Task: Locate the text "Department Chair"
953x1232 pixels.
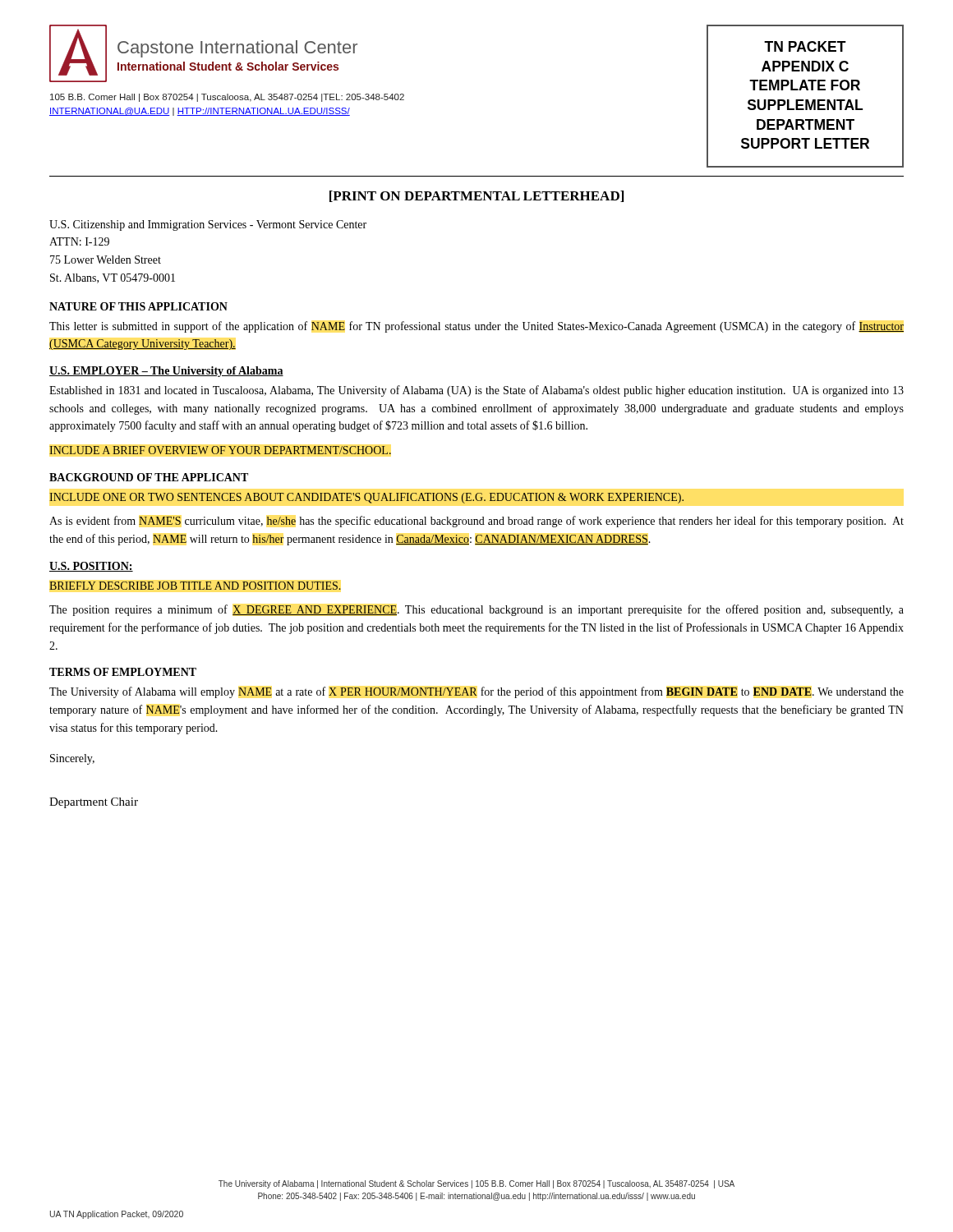Action: click(94, 801)
